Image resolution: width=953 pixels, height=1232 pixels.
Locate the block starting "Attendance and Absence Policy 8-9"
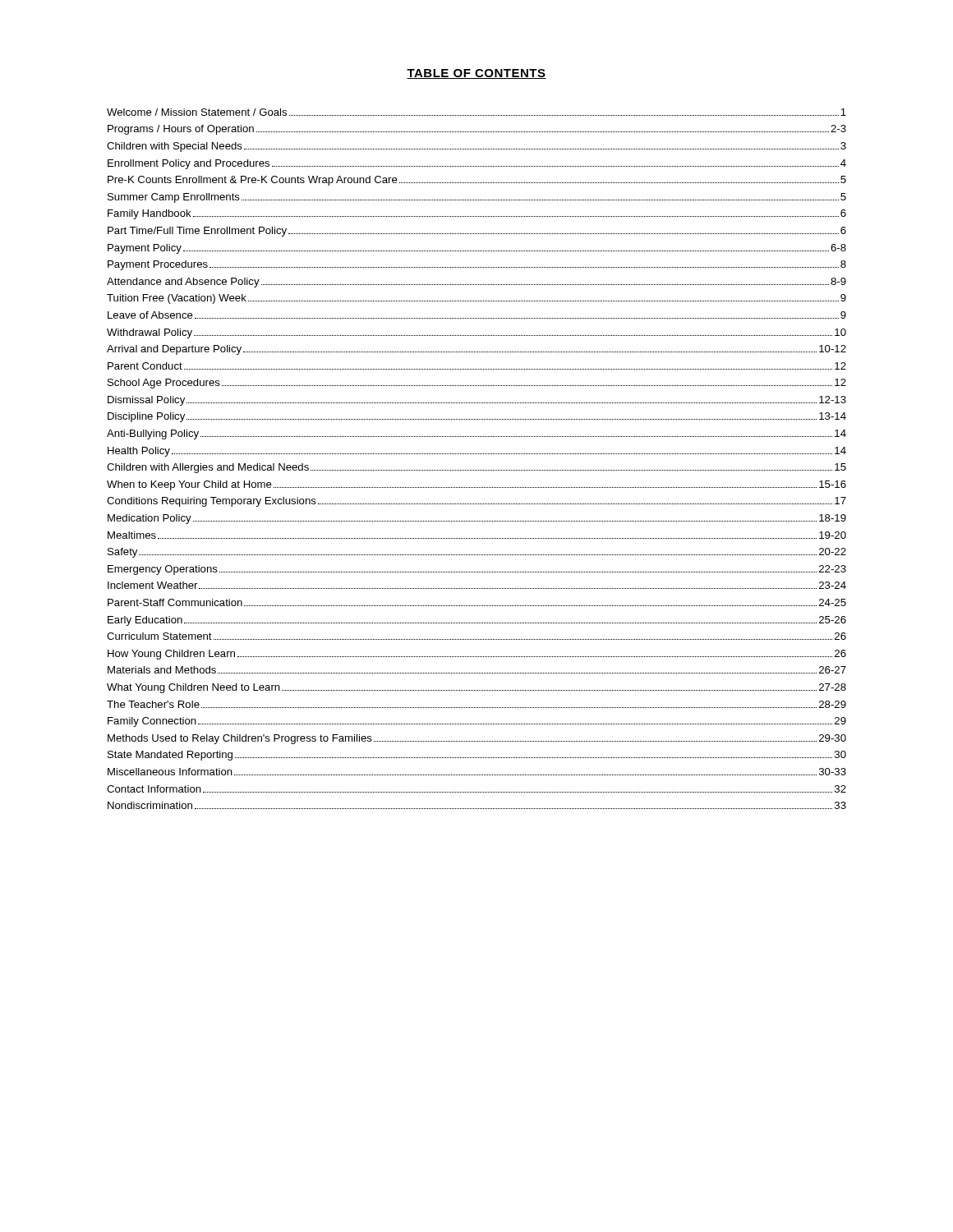476,281
